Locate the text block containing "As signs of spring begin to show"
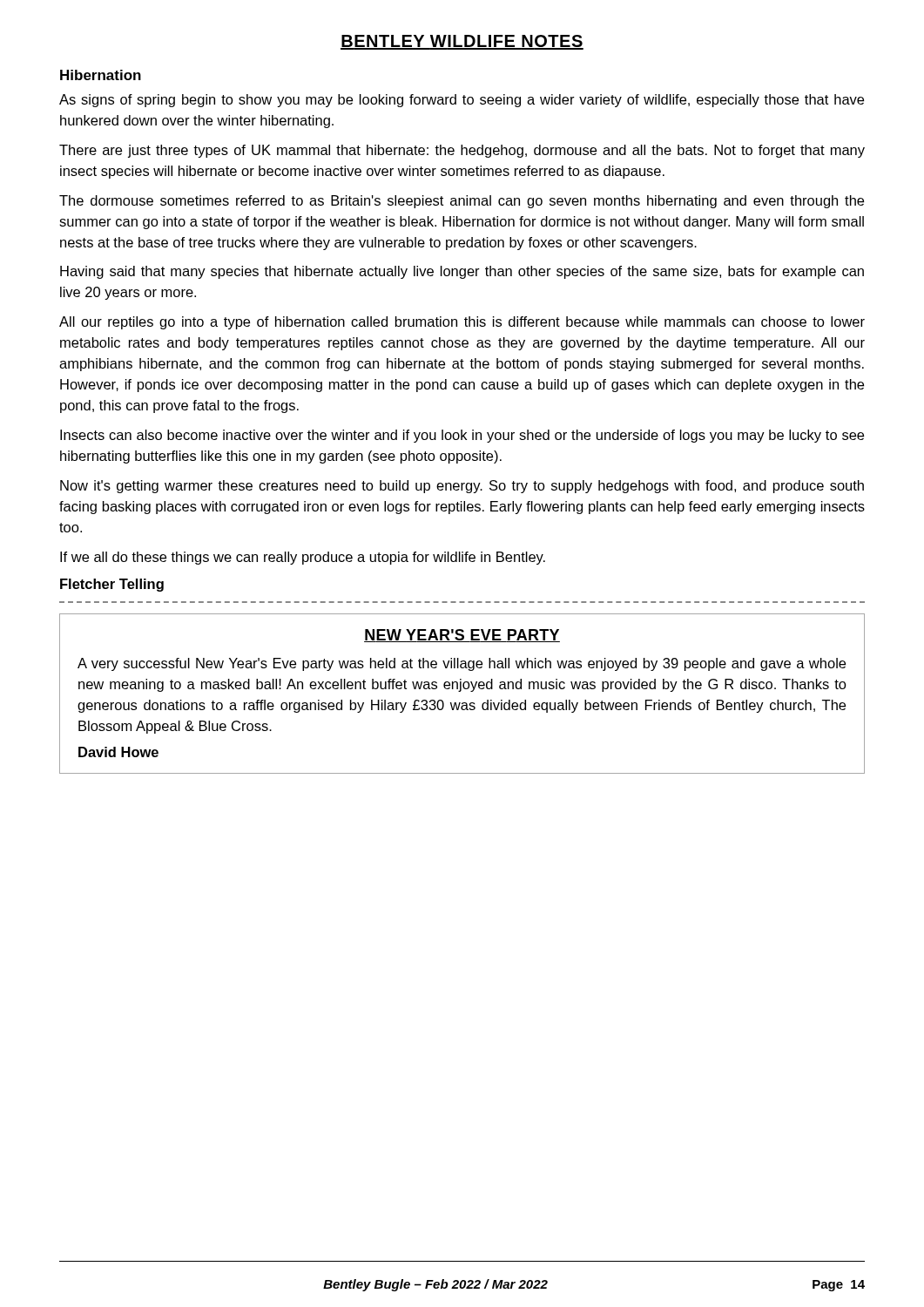 point(462,110)
